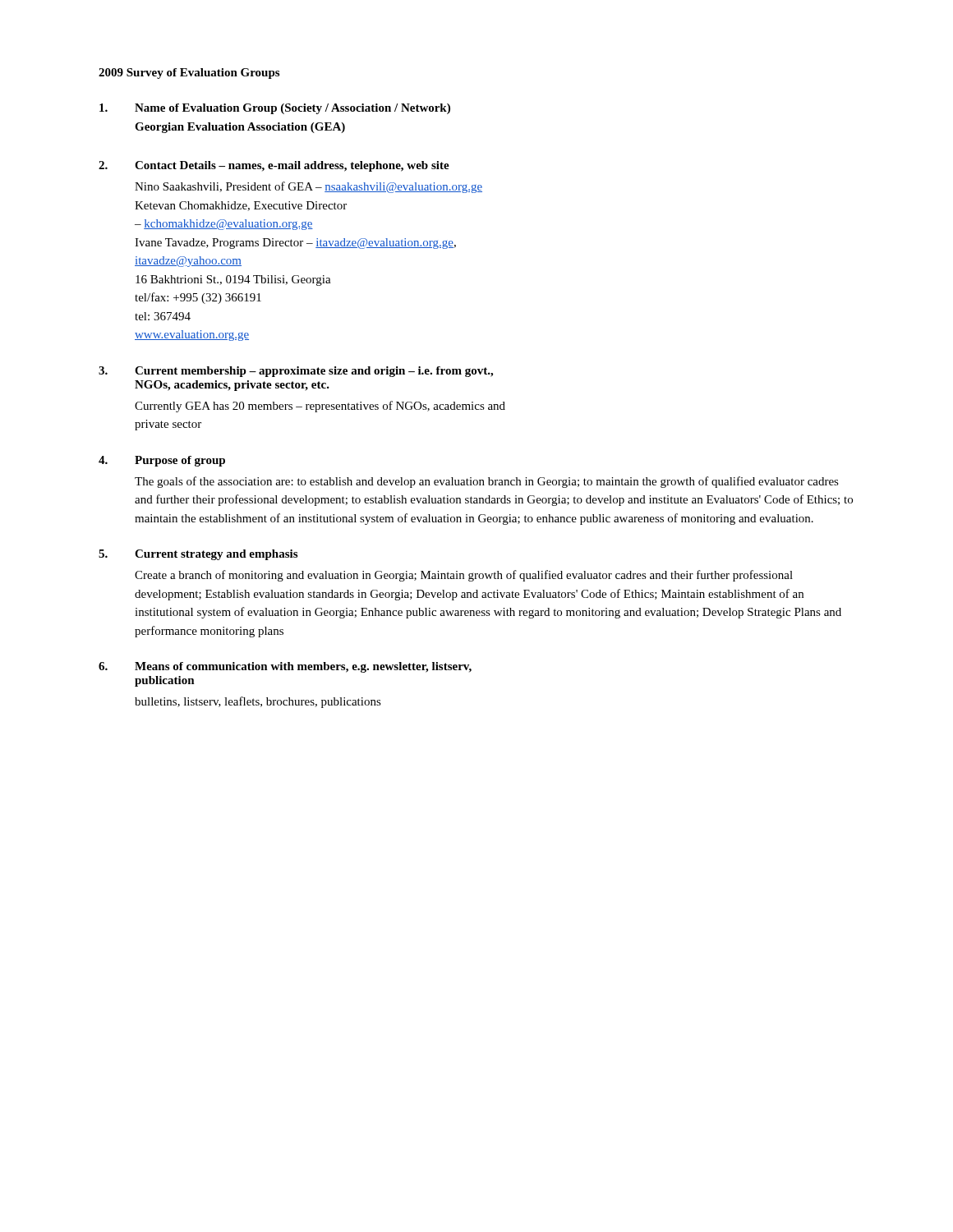This screenshot has height=1232, width=953.
Task: Click on the region starting "2009 Survey of Evaluation"
Action: click(x=189, y=72)
